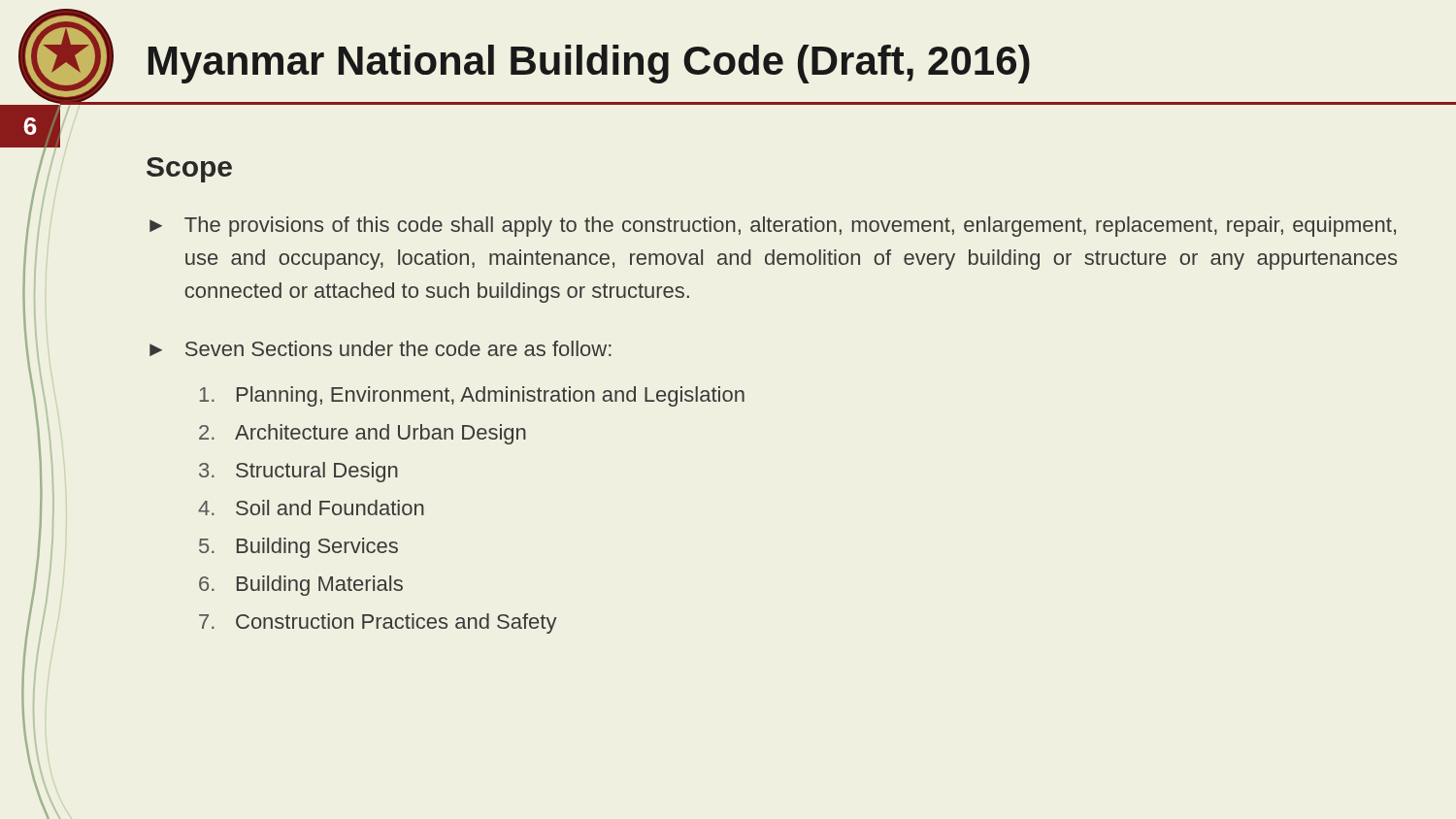1456x819 pixels.
Task: Navigate to the text block starting "5. Building Services"
Action: [298, 547]
